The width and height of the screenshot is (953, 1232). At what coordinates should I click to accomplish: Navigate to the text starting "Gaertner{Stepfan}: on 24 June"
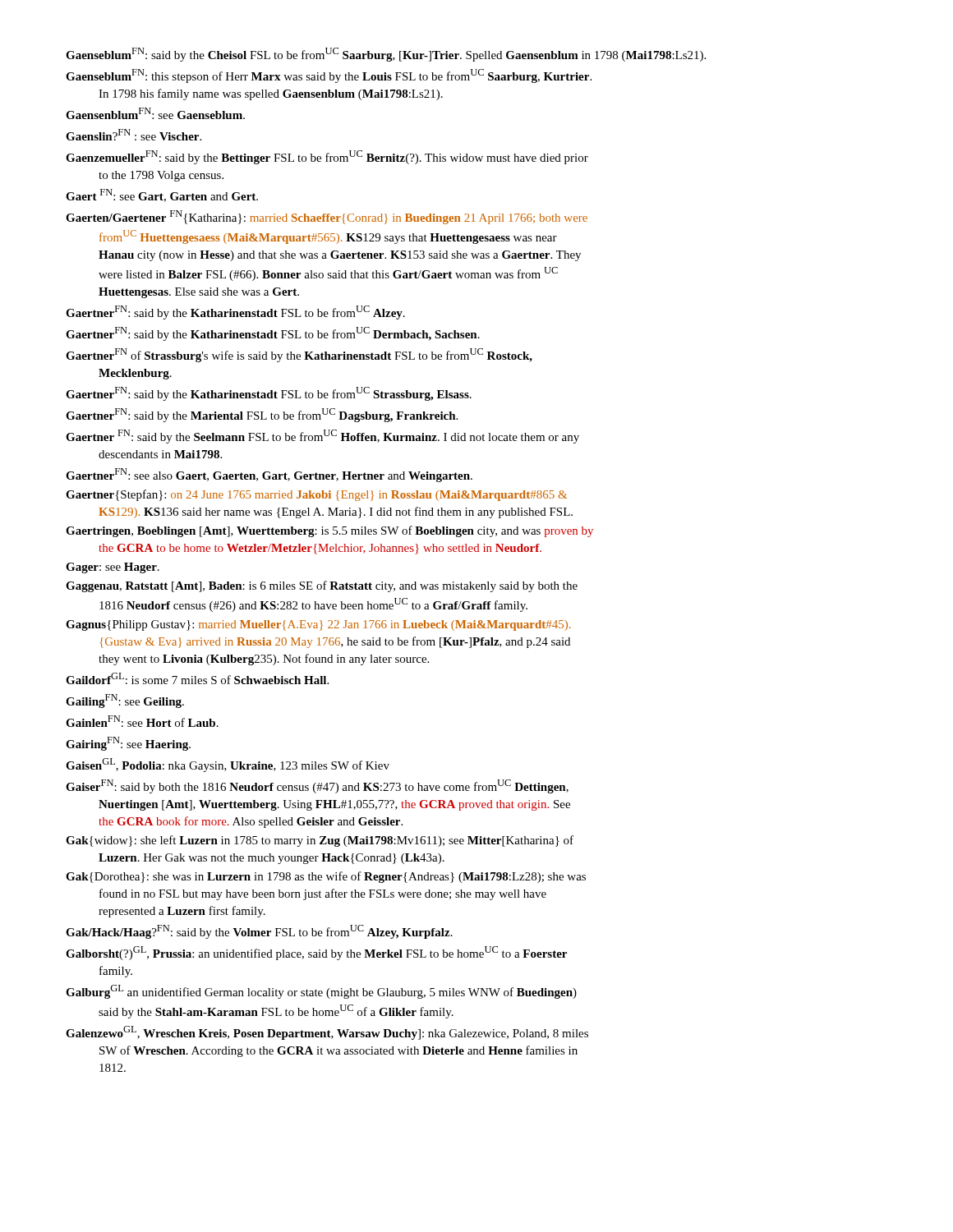coord(476,504)
